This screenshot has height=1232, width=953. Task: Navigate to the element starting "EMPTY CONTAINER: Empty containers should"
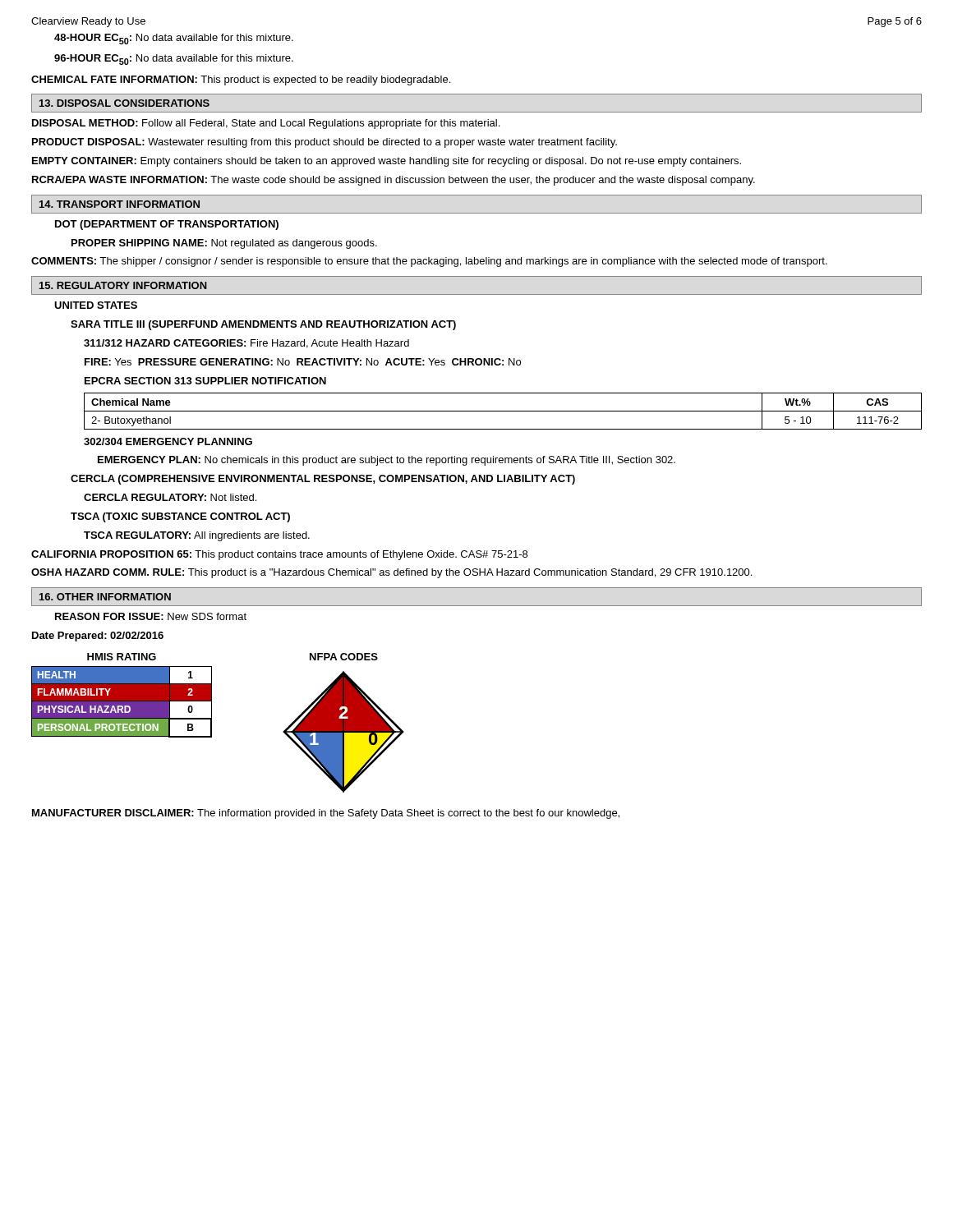tap(387, 161)
